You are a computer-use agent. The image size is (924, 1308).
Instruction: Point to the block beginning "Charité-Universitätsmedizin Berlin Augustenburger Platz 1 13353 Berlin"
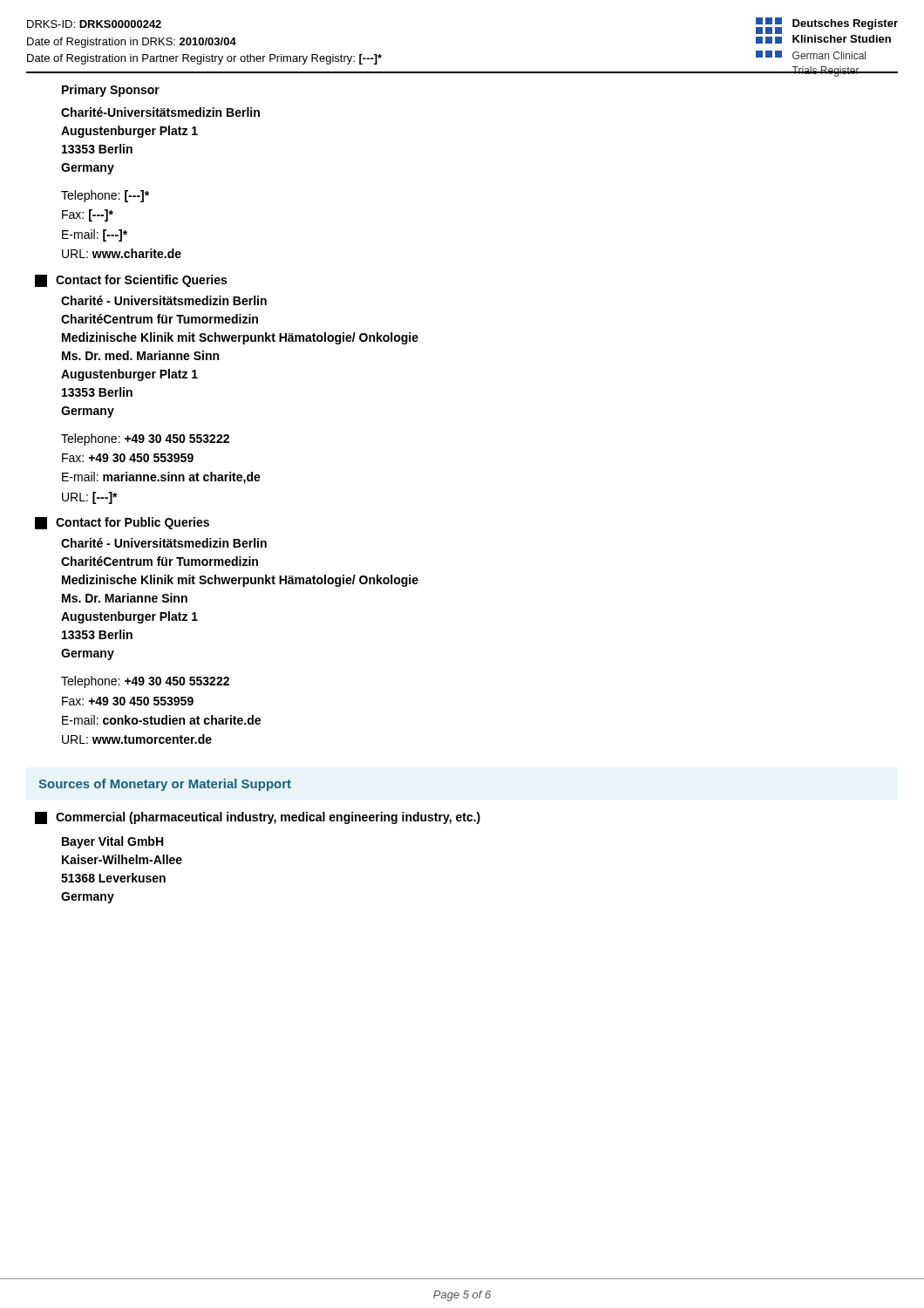click(x=161, y=140)
